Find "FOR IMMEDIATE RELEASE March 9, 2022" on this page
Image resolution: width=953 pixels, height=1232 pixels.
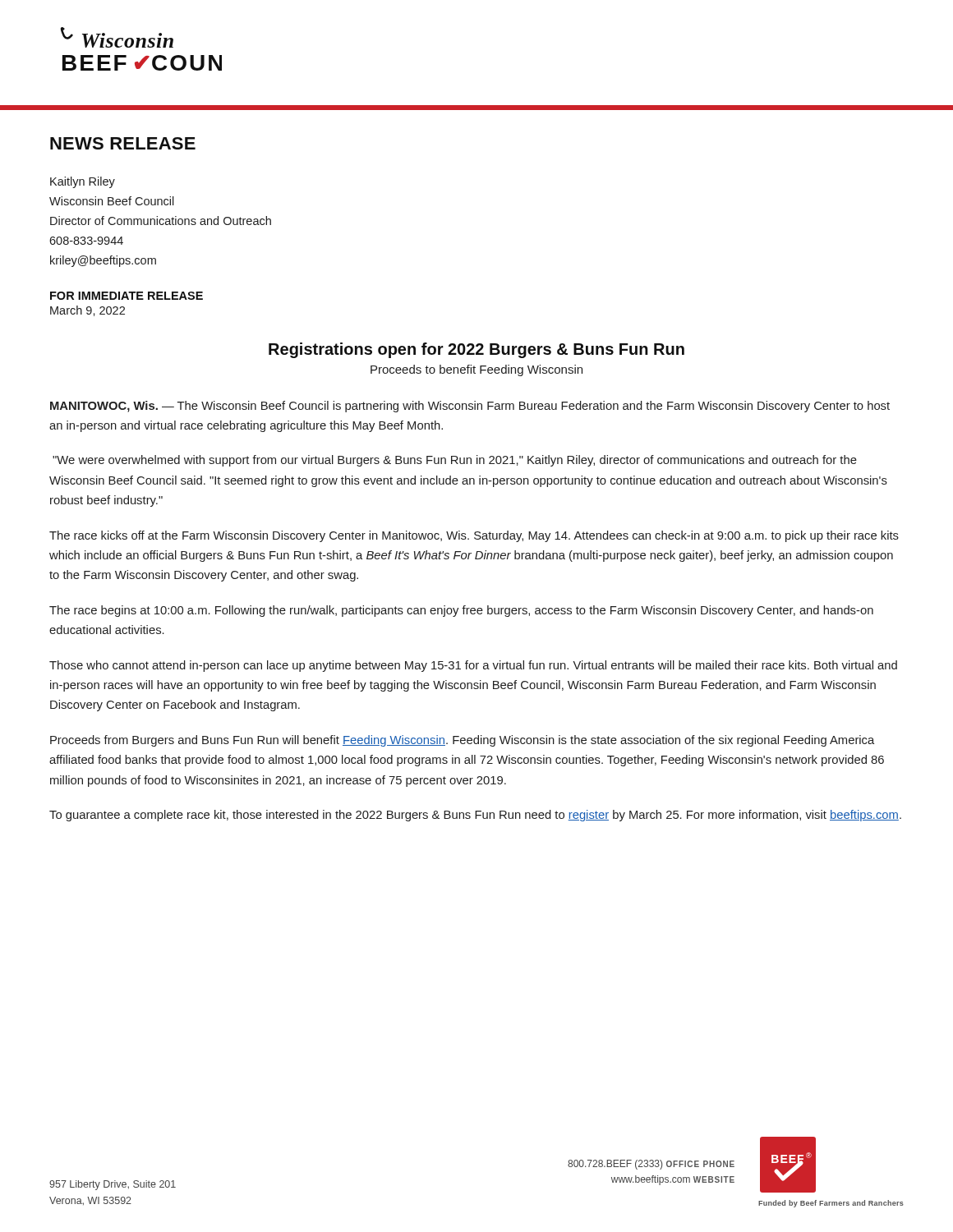127,296
